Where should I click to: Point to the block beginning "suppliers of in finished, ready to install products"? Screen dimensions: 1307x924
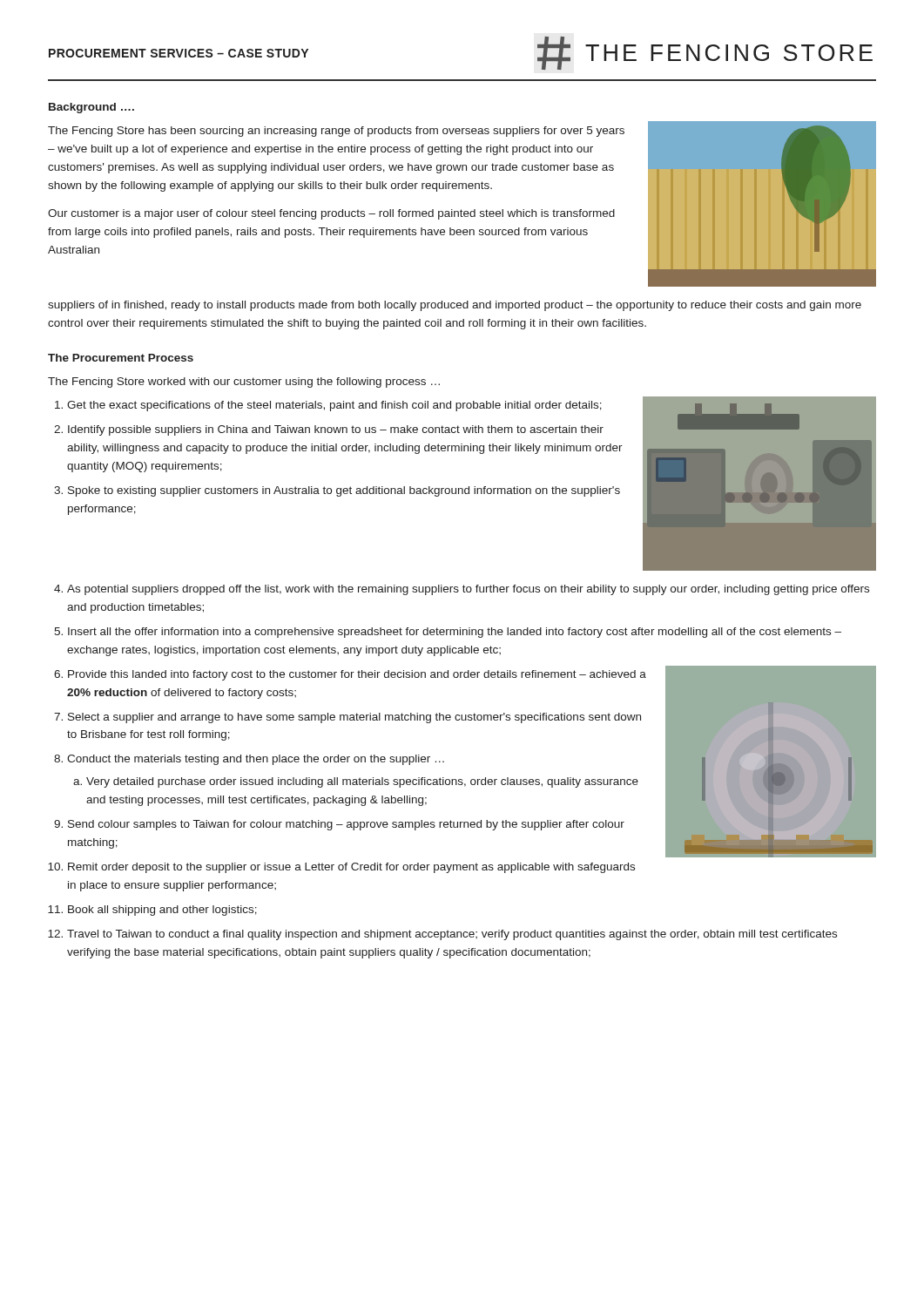(462, 314)
